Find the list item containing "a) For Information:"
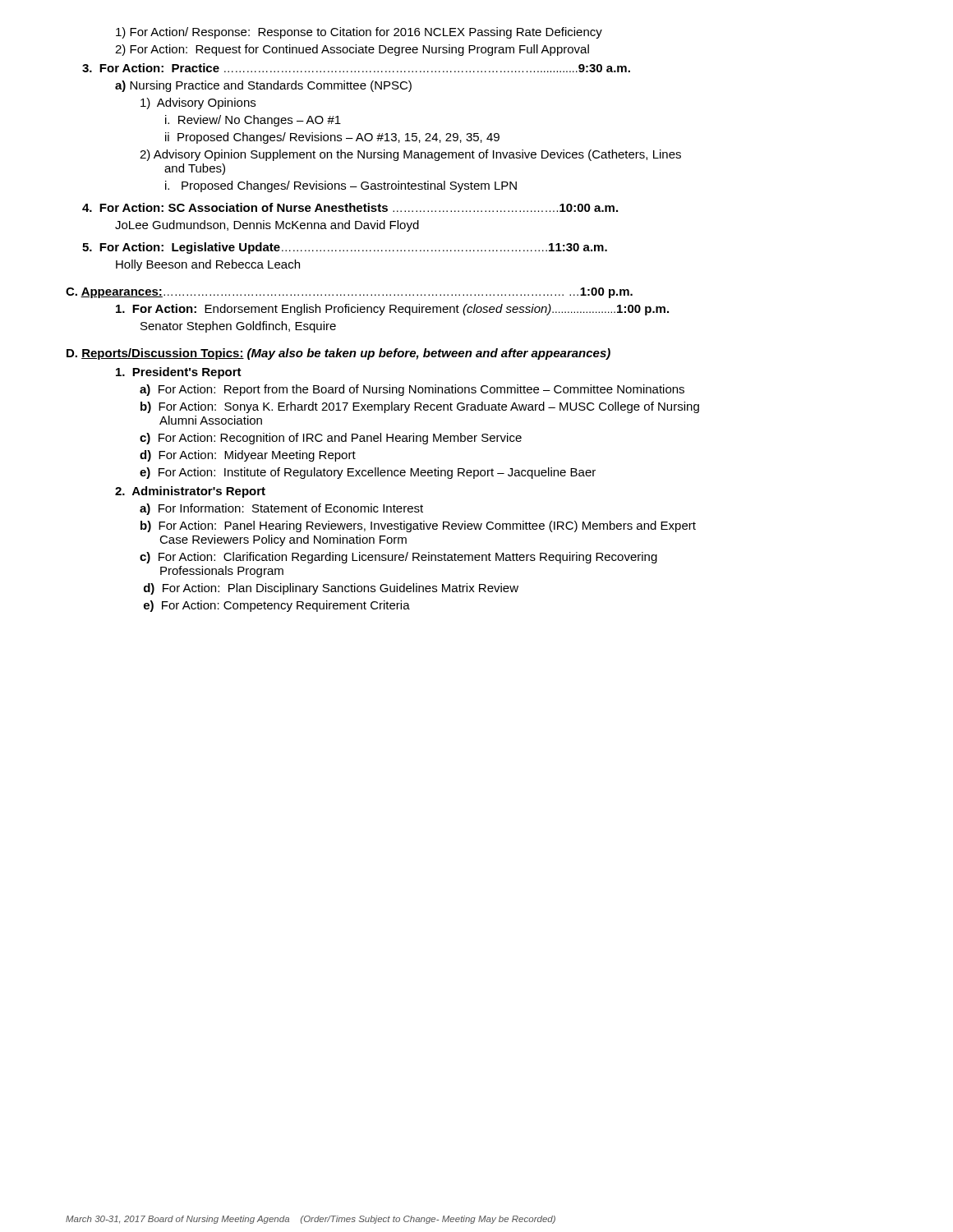 [281, 508]
